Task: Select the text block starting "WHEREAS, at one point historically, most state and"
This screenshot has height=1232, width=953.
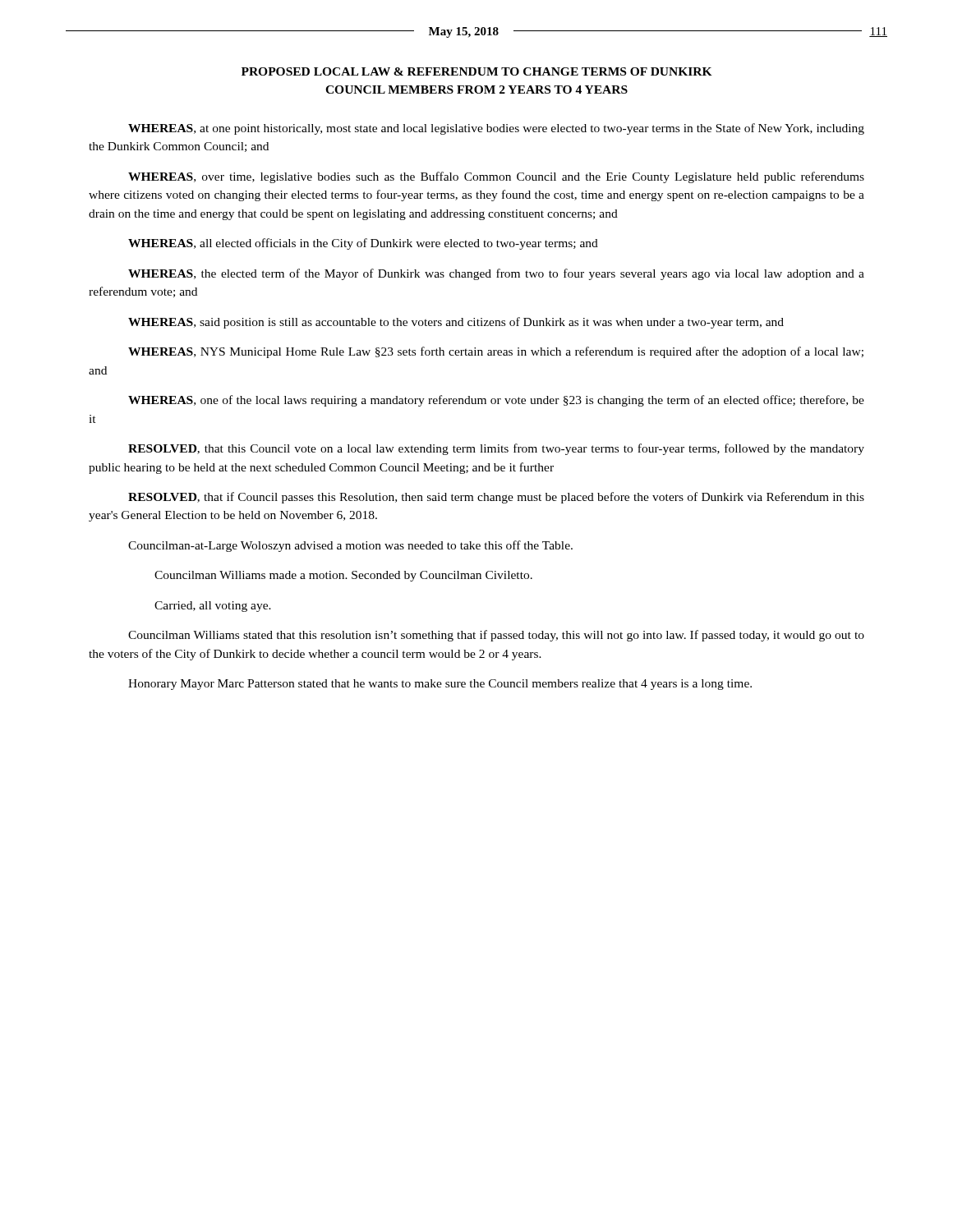Action: (476, 137)
